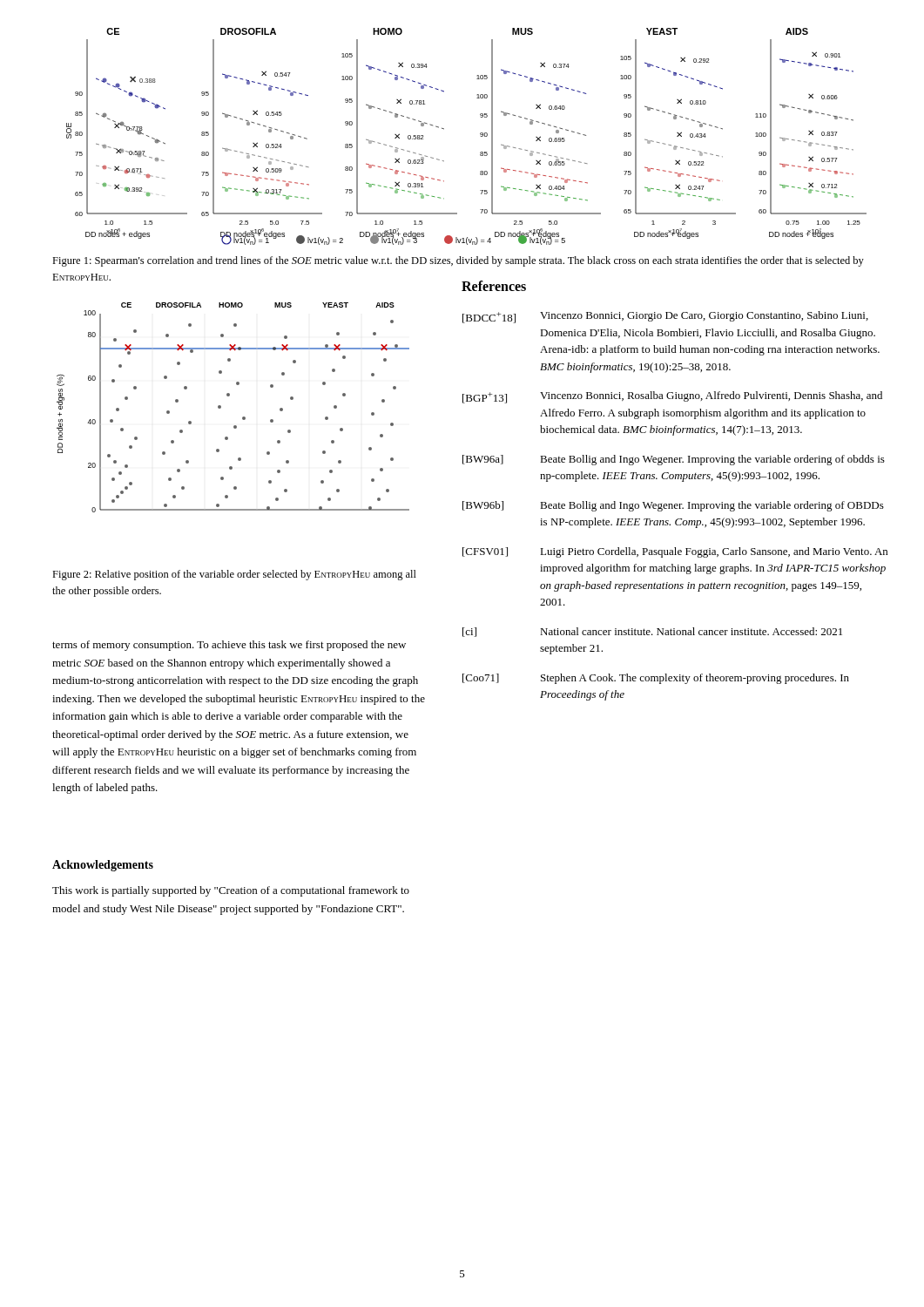This screenshot has width=924, height=1307.
Task: Select the block starting "terms of memory consumption. To achieve this task"
Action: coord(239,716)
